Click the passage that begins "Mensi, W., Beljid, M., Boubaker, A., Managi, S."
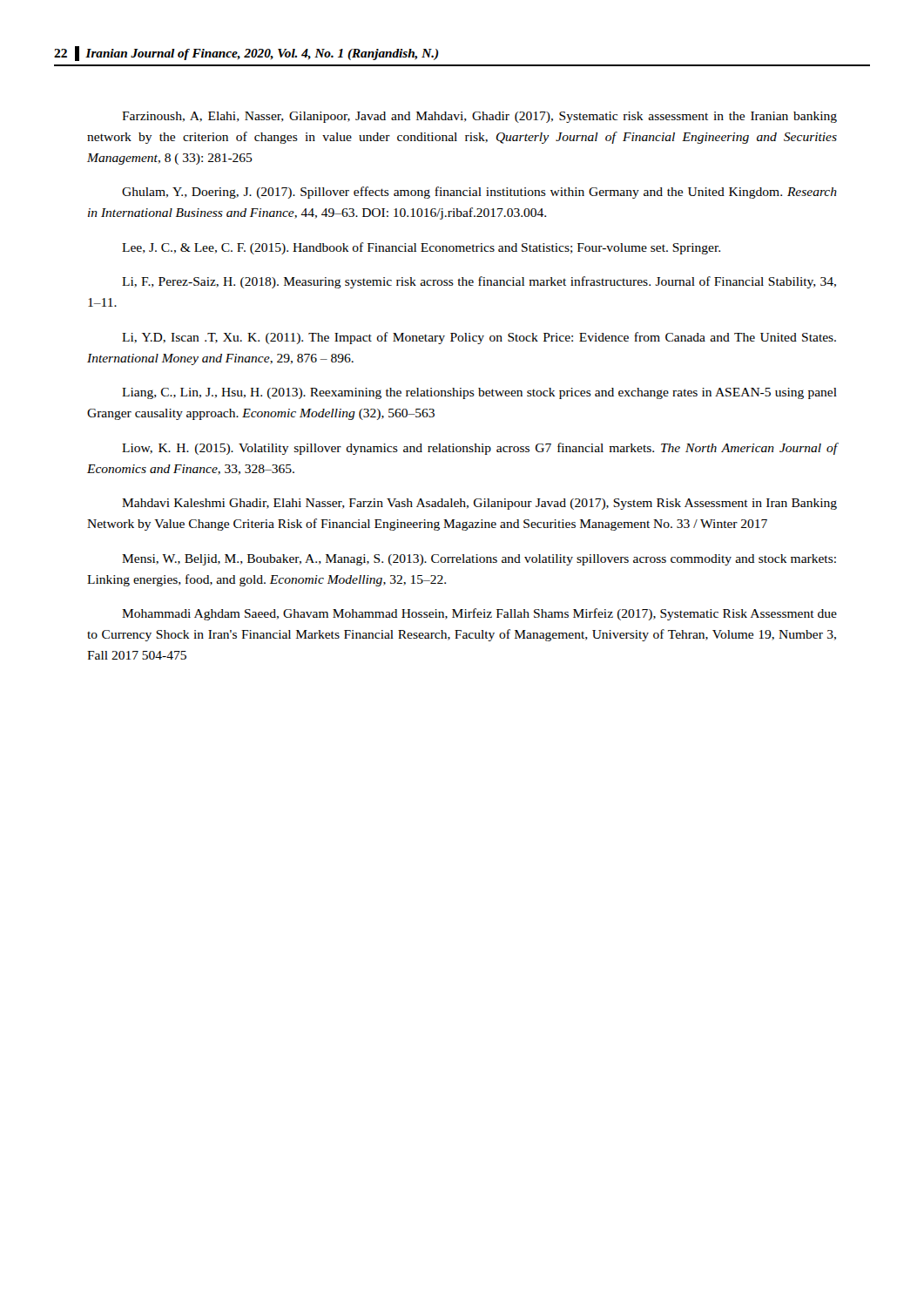The image size is (924, 1307). 462,568
